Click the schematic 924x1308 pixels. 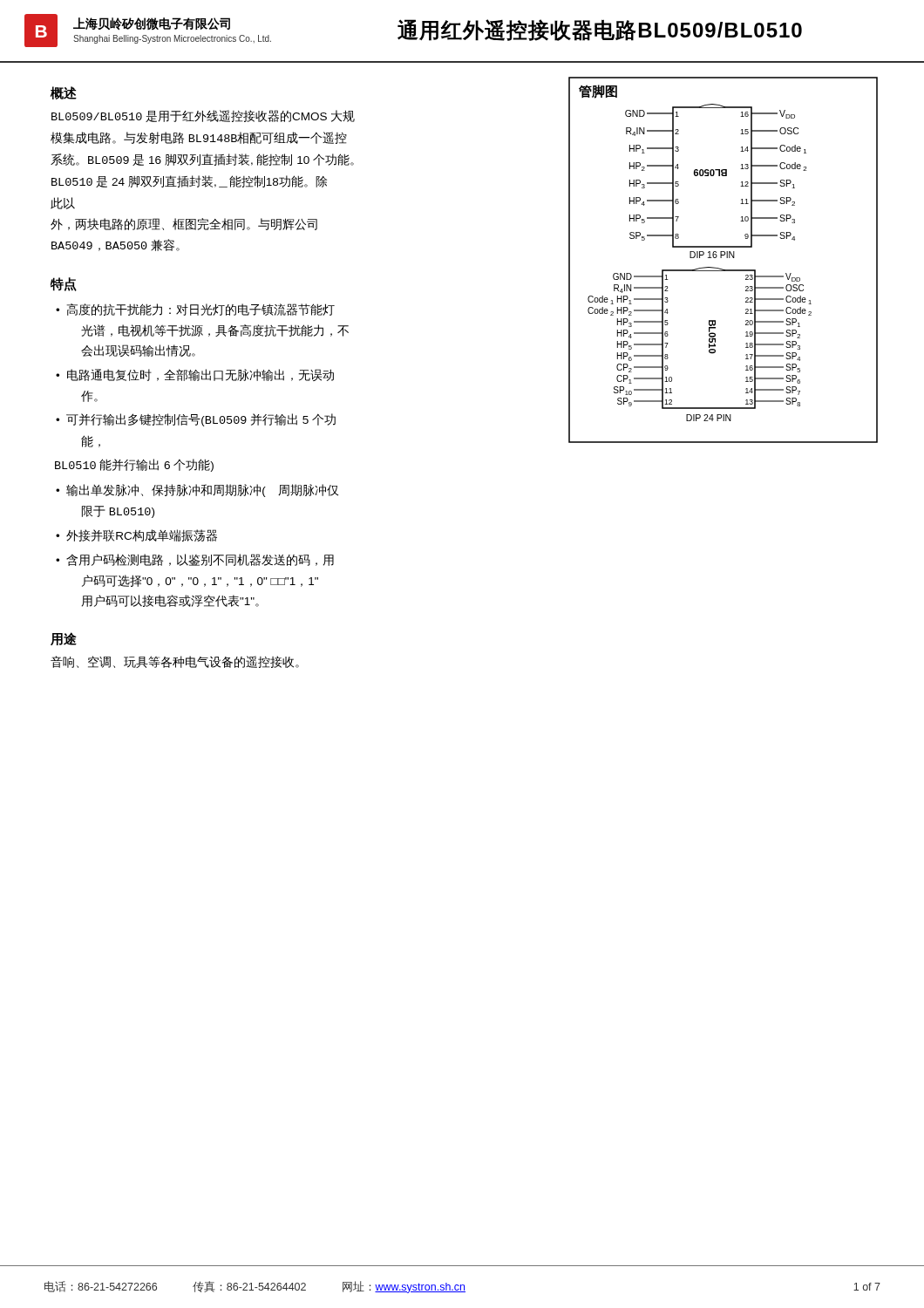725,261
